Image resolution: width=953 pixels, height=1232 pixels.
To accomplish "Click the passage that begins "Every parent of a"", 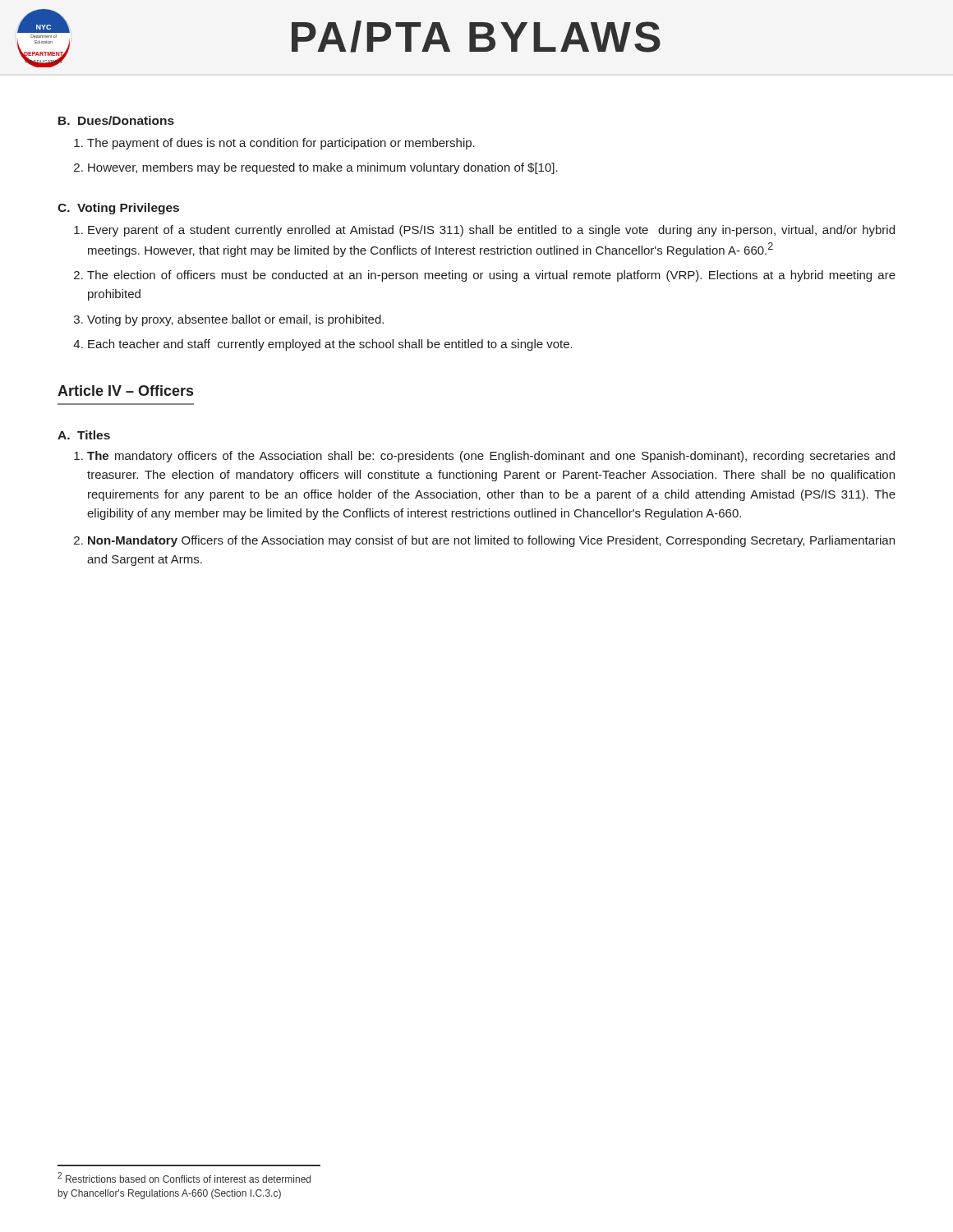I will (x=491, y=240).
